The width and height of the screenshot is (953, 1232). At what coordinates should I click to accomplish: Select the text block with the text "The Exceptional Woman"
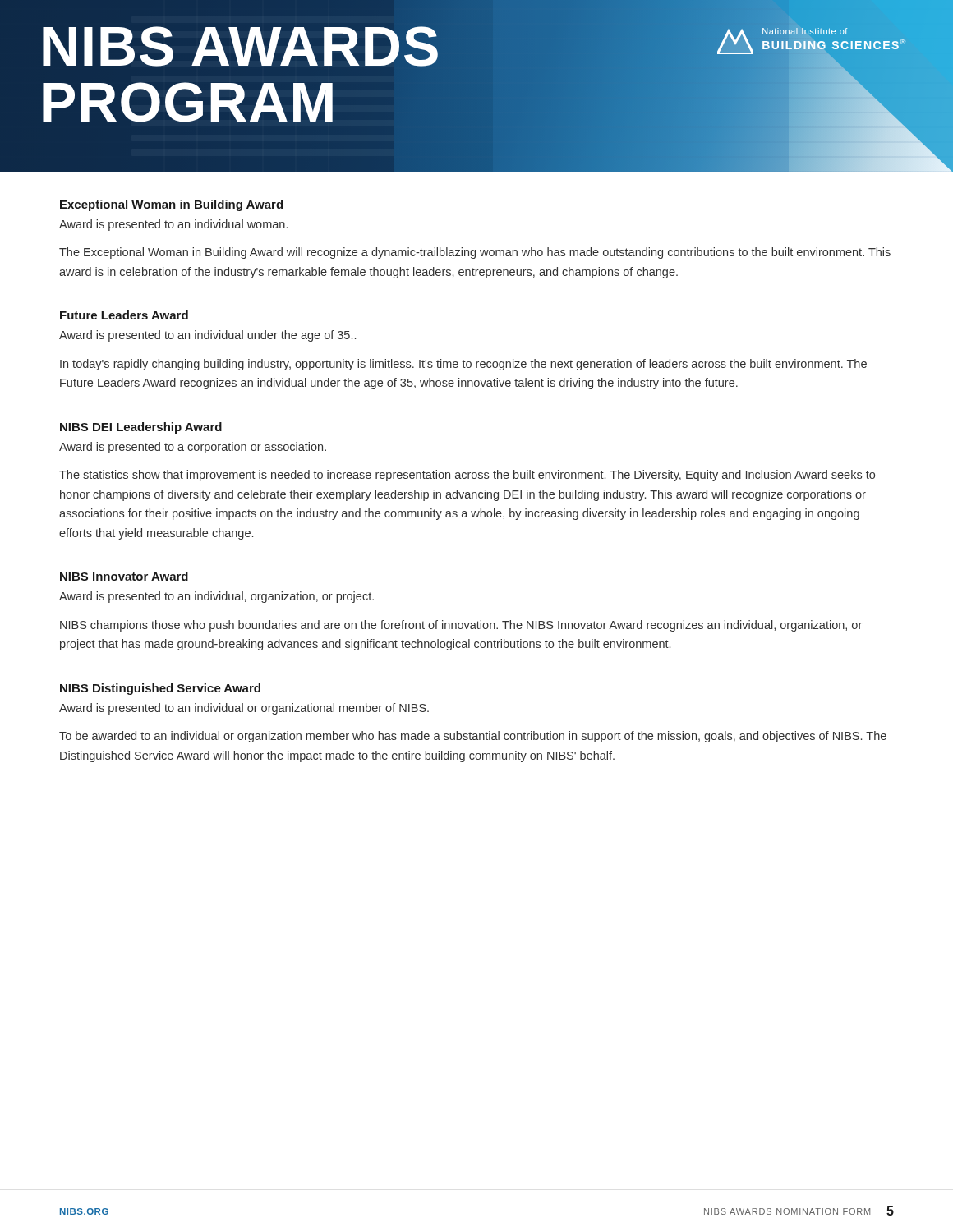(475, 262)
